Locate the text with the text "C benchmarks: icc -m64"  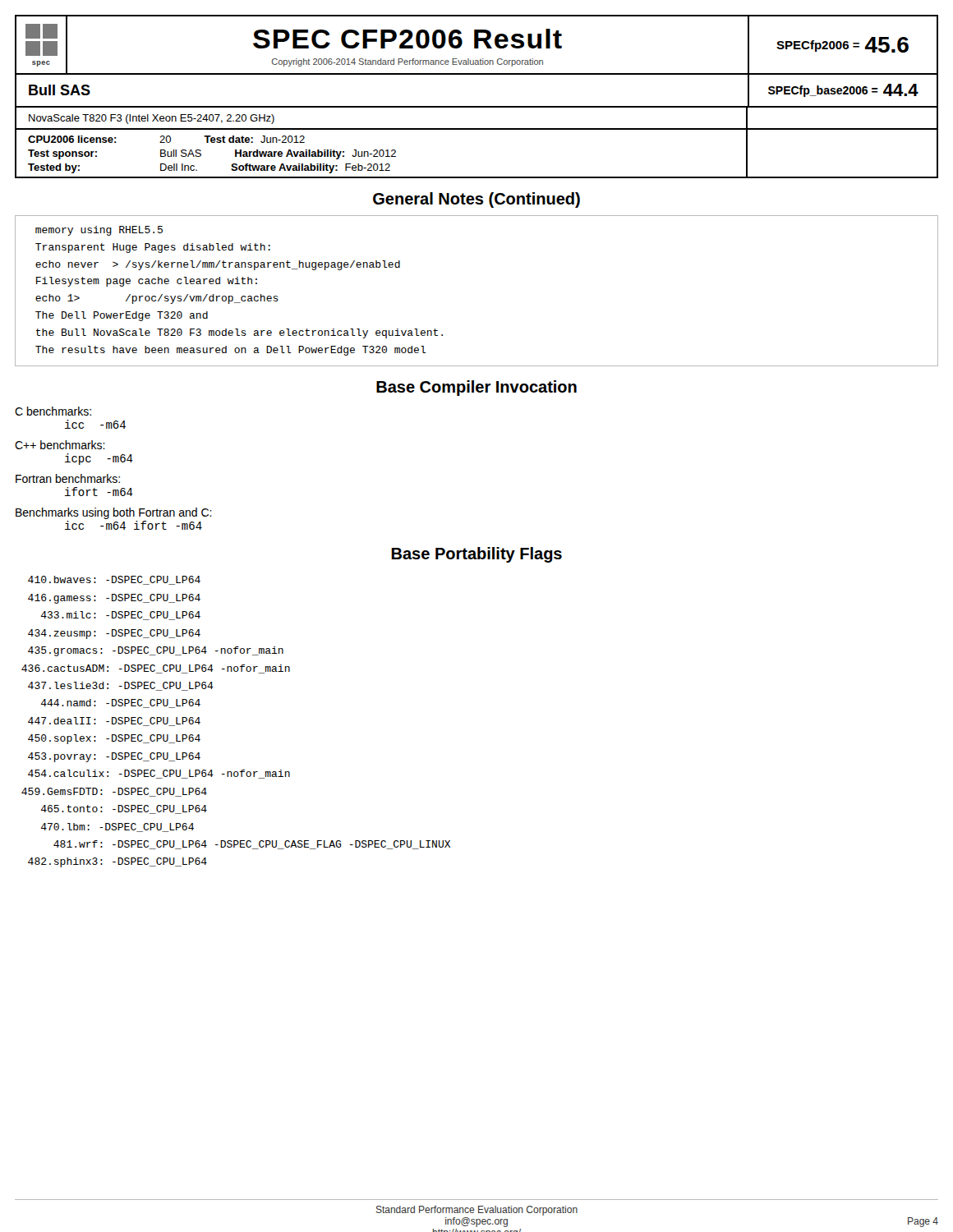click(70, 419)
